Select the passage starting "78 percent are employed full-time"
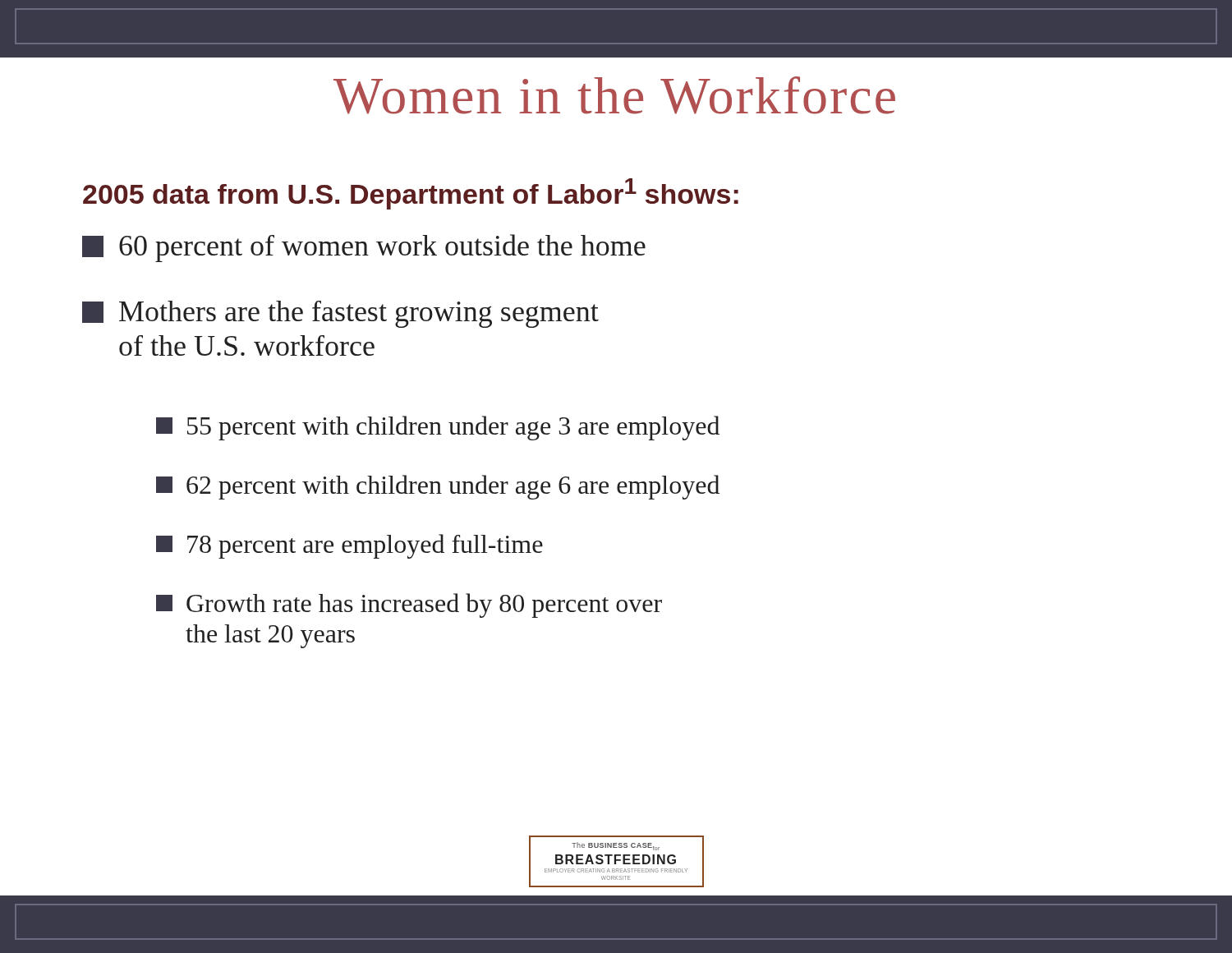This screenshot has width=1232, height=953. point(350,544)
